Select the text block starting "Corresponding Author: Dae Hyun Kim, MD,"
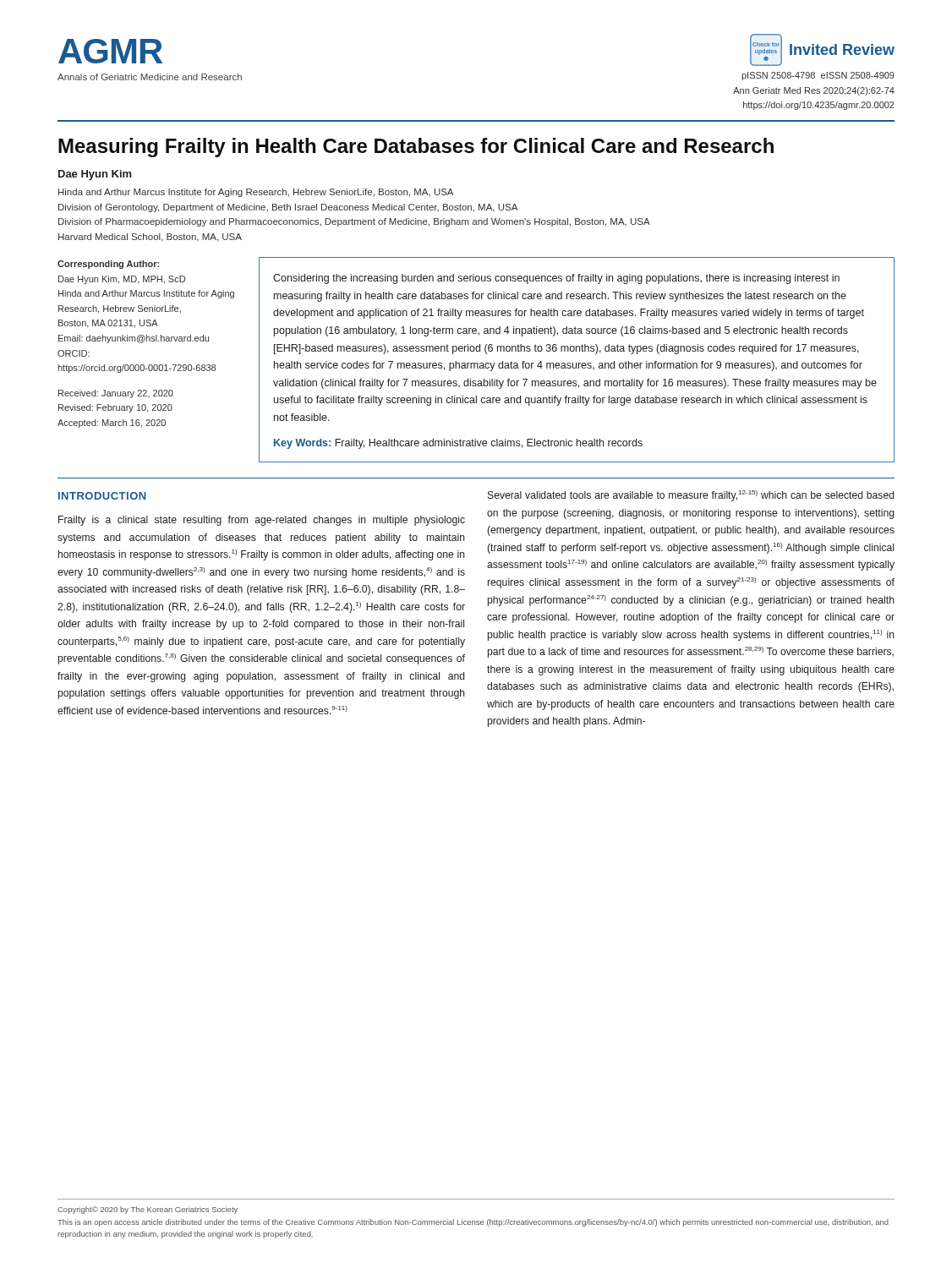This screenshot has width=952, height=1268. pyautogui.click(x=151, y=344)
